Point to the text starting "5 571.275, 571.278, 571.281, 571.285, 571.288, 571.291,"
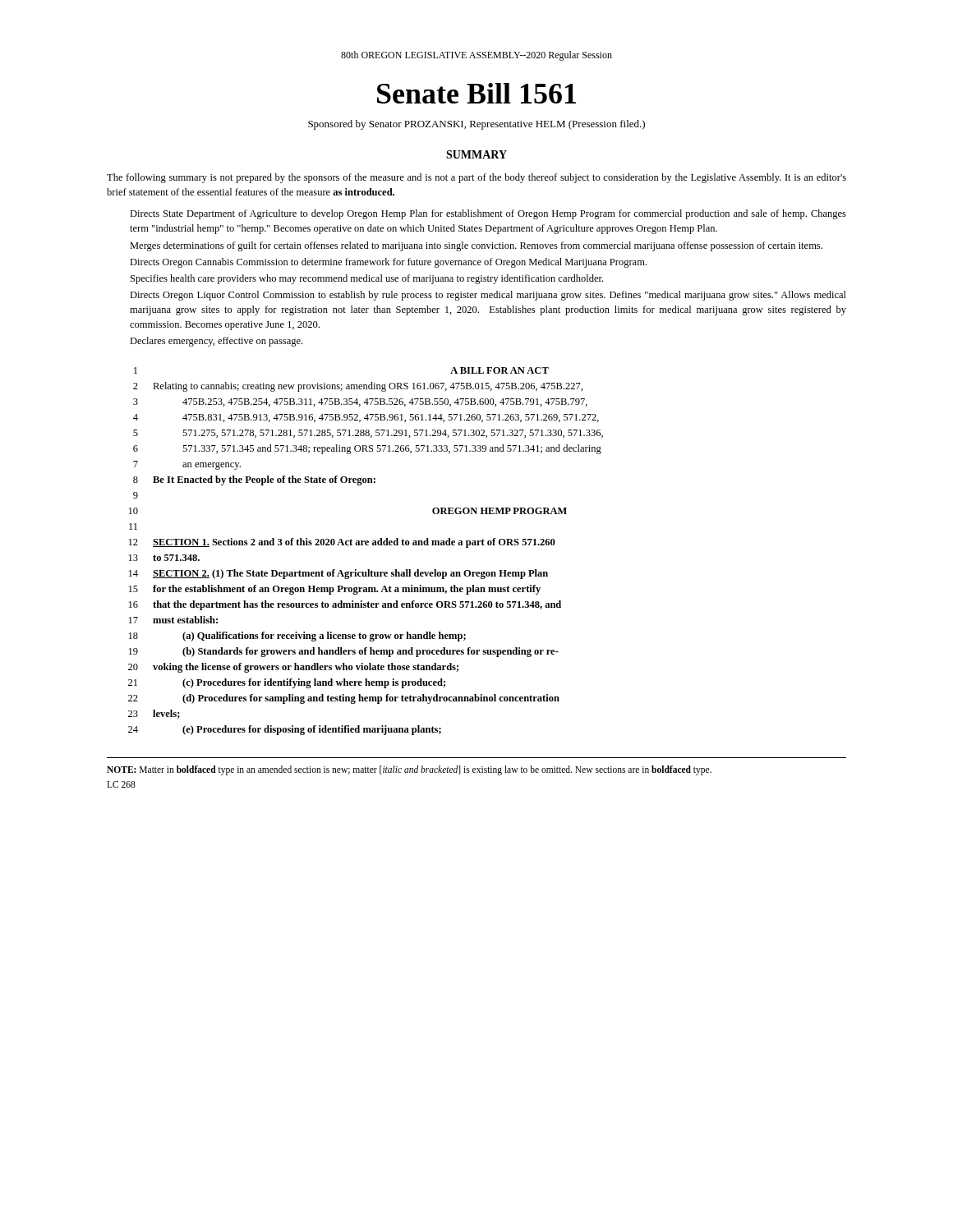 476,433
